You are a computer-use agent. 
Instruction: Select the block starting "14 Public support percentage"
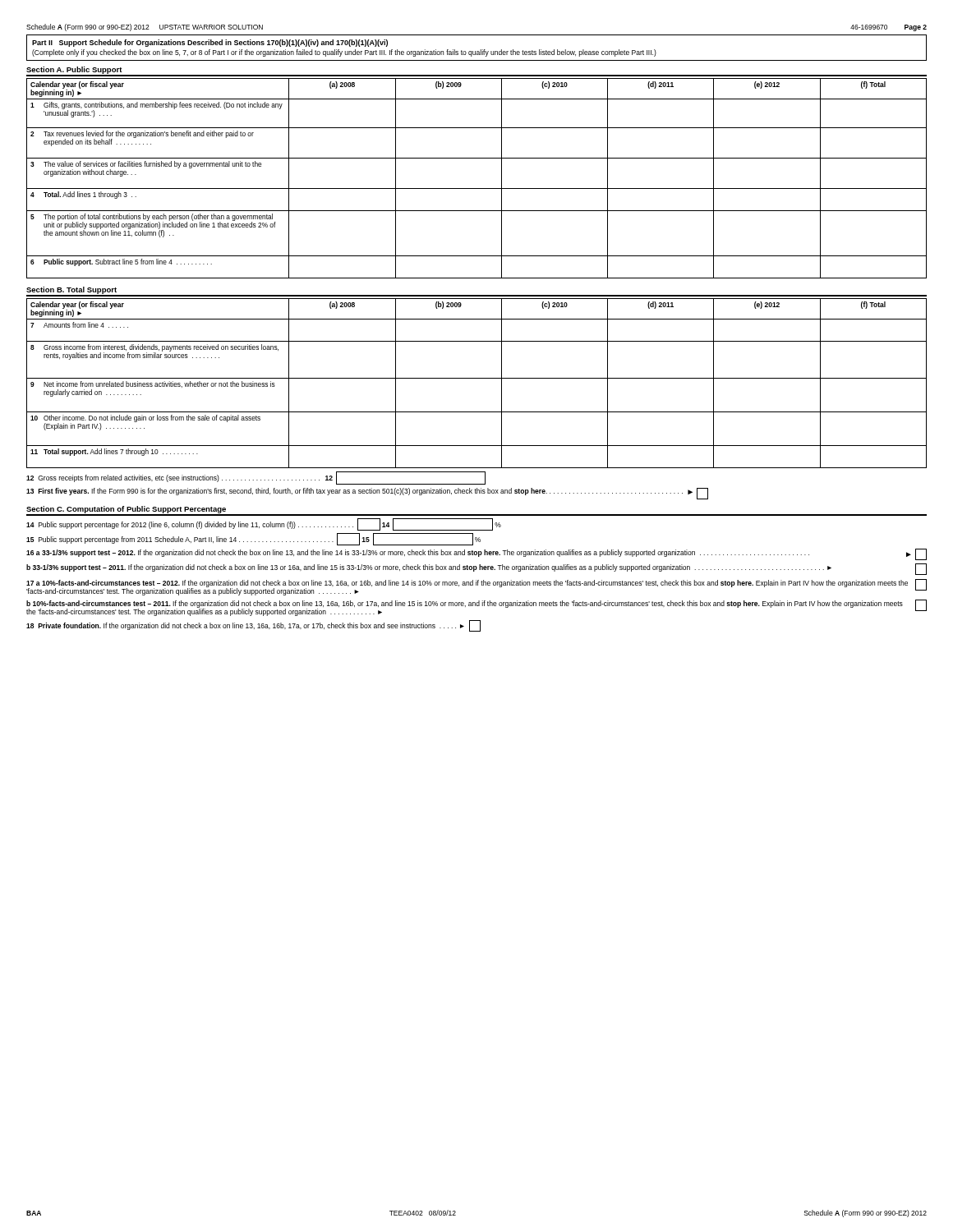click(264, 524)
